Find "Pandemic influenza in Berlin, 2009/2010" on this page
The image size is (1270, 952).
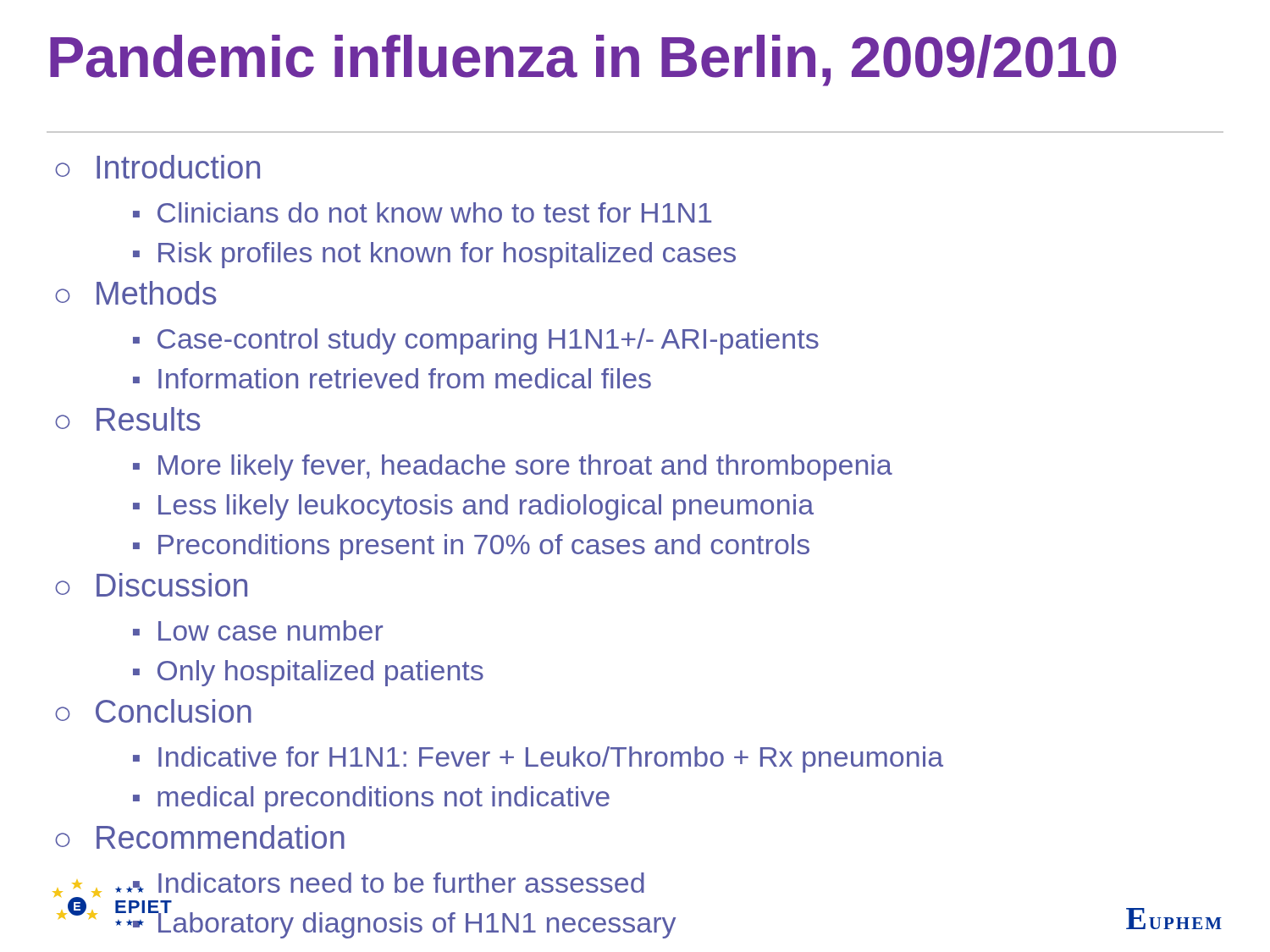[x=582, y=57]
